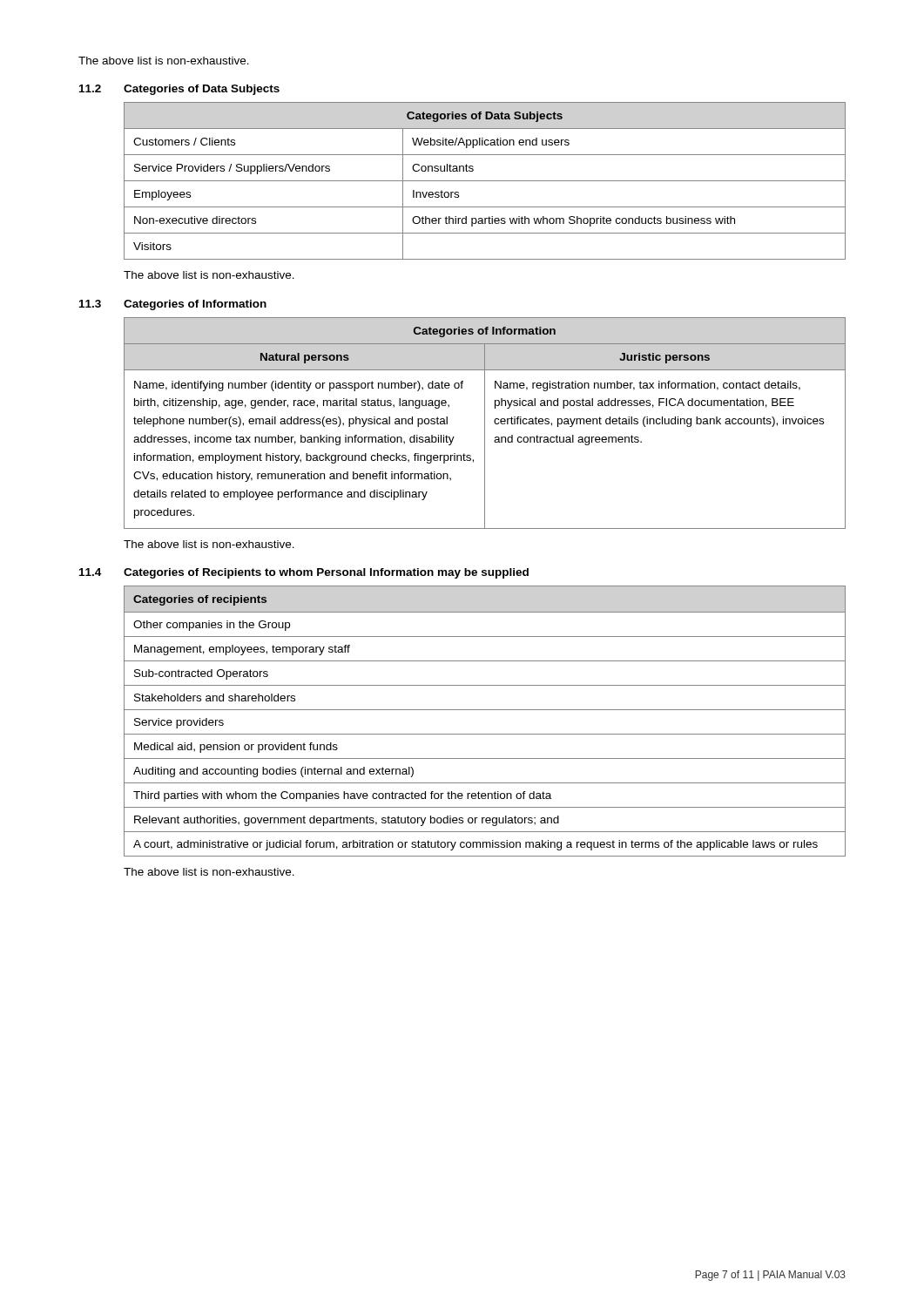This screenshot has height=1307, width=924.
Task: Select the table that reads "Auditing and accounting bodies"
Action: coord(462,721)
